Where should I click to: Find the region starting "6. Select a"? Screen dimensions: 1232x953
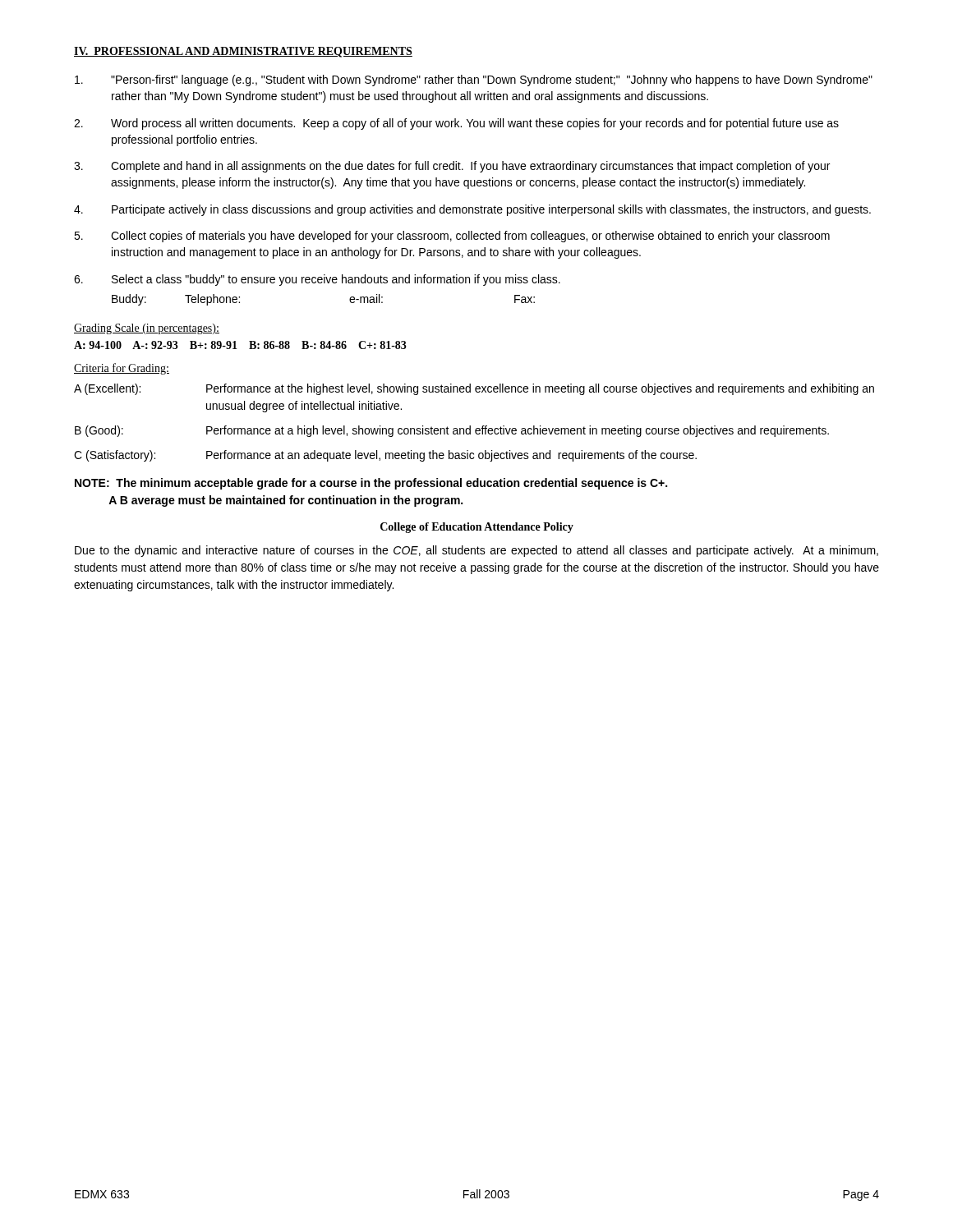pyautogui.click(x=476, y=289)
